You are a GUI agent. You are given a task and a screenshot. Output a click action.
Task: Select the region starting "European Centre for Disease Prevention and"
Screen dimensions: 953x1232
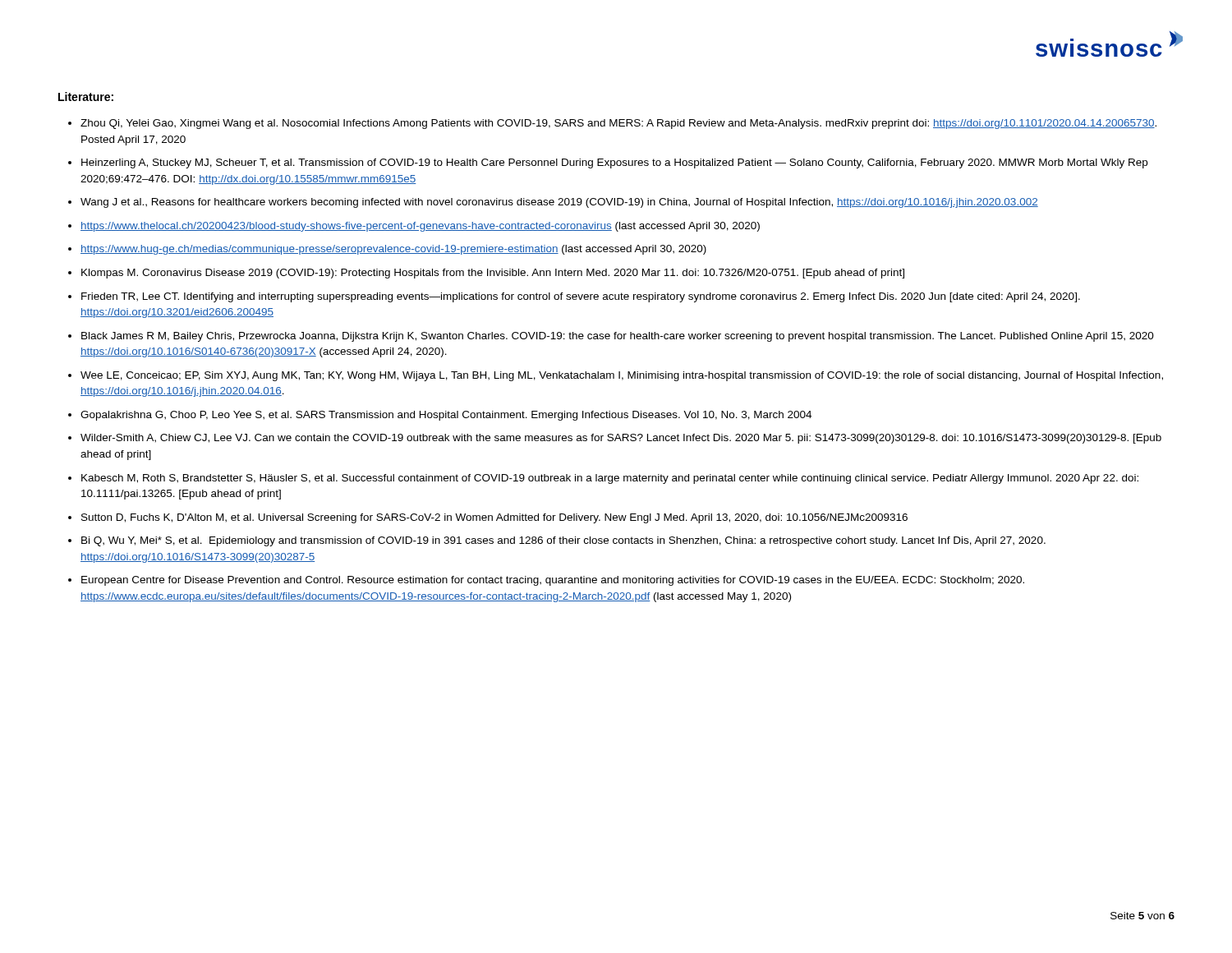point(553,588)
